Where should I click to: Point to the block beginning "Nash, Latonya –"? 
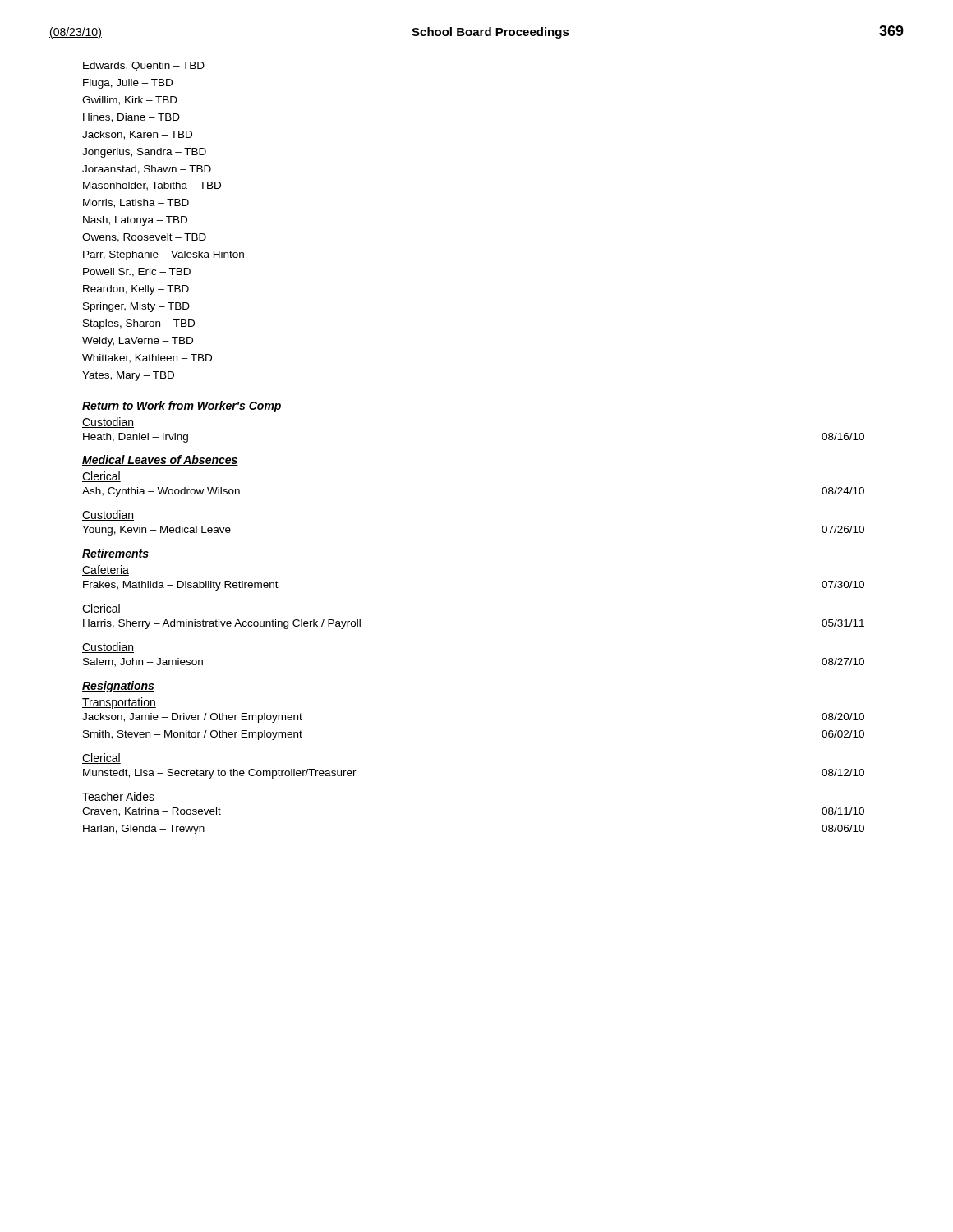coord(135,220)
